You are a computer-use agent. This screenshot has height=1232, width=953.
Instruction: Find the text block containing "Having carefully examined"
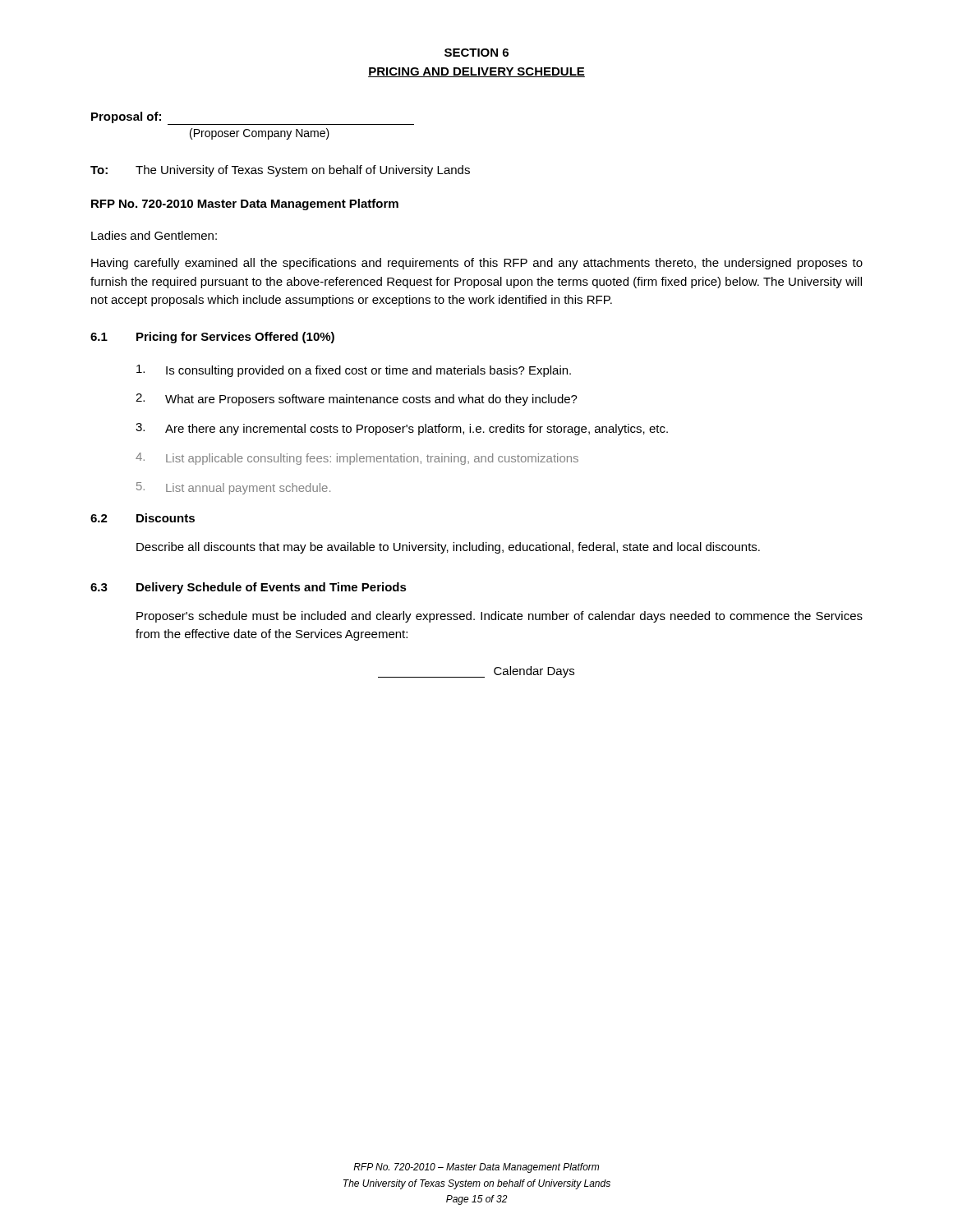[476, 281]
